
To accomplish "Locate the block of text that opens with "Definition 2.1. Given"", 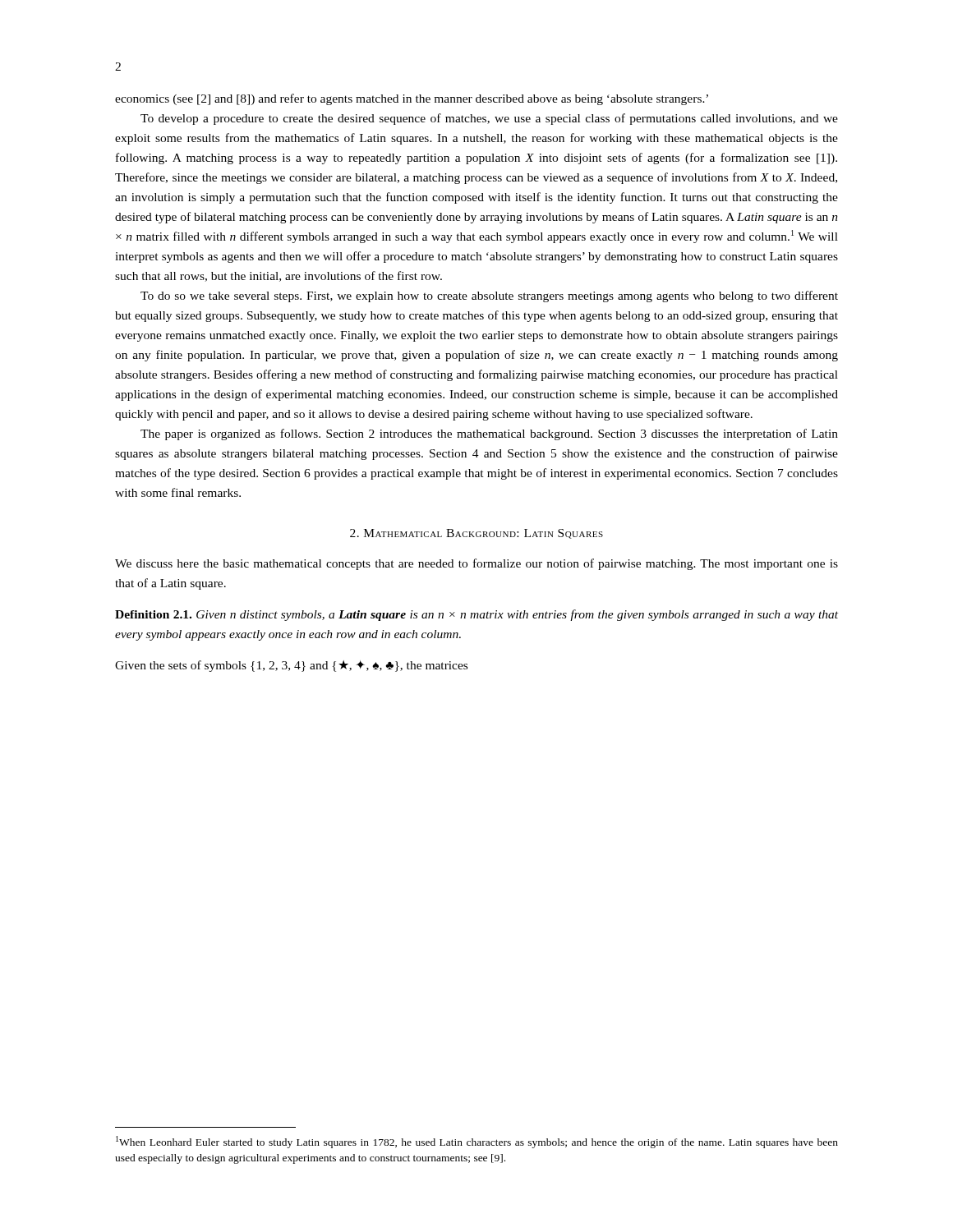I will point(476,624).
